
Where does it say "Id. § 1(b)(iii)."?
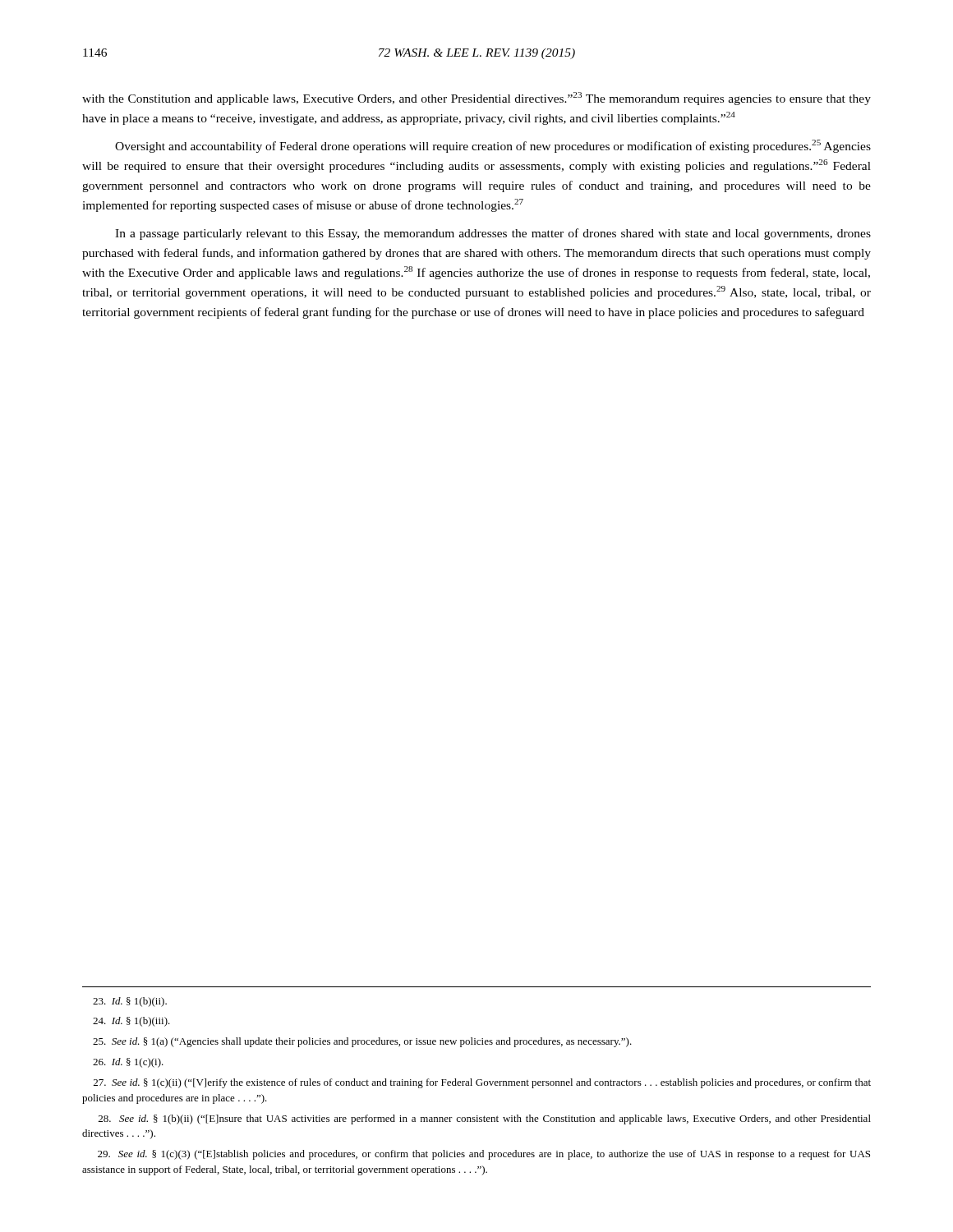[x=126, y=1021]
